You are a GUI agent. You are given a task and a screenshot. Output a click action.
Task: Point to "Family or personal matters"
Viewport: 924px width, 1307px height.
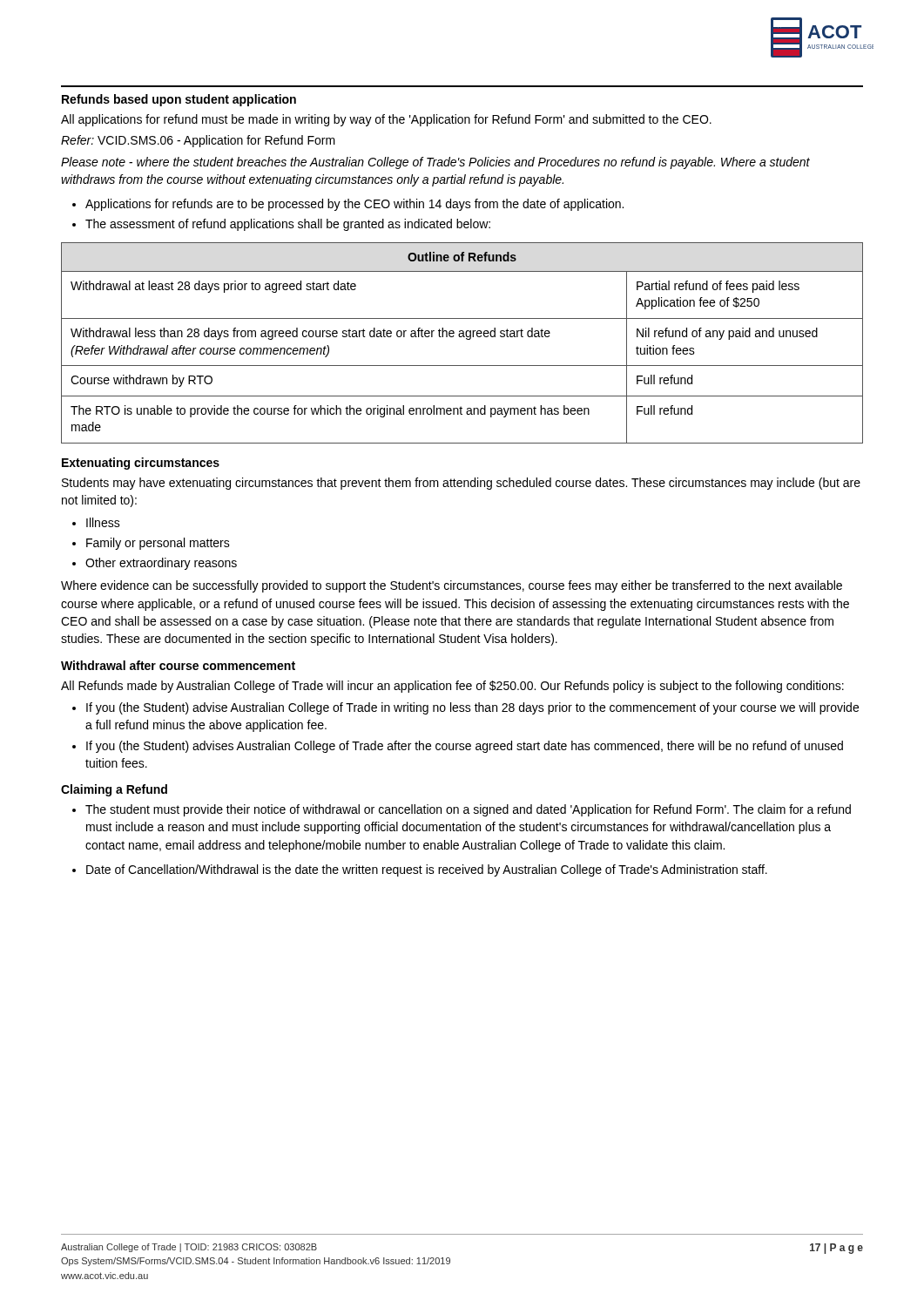pos(158,543)
